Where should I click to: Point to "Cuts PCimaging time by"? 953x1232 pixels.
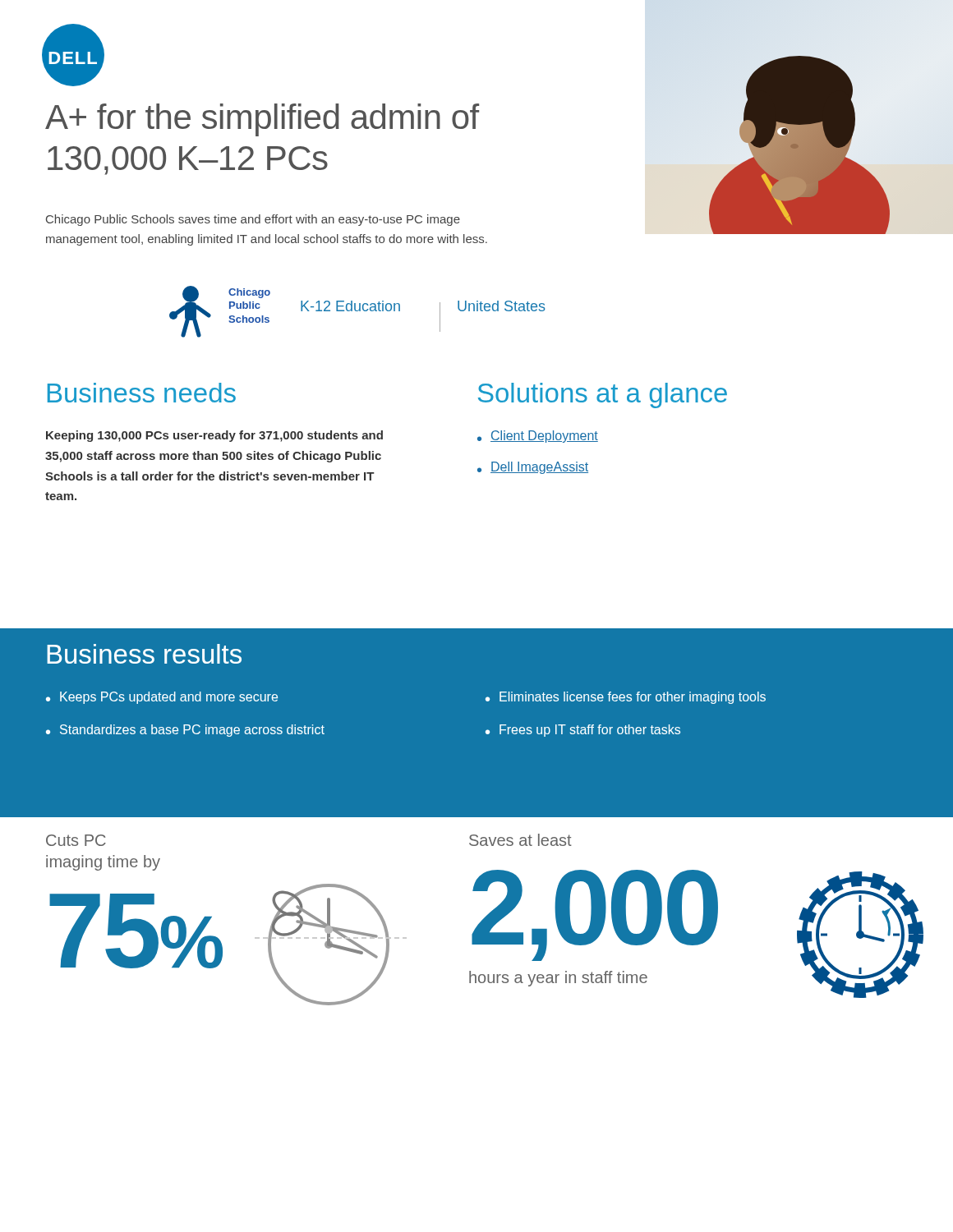[103, 851]
